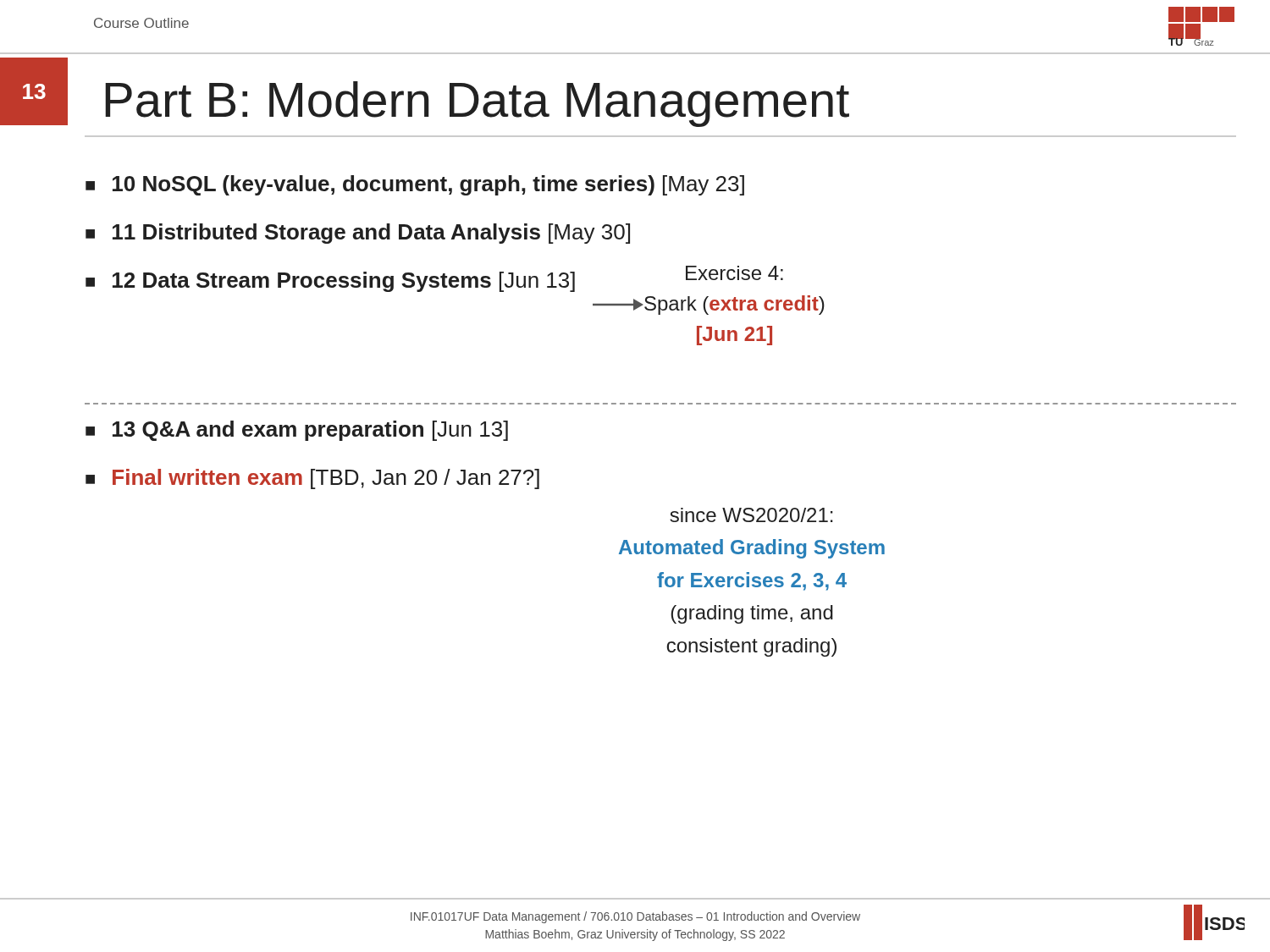This screenshot has width=1270, height=952.
Task: Click on the title with the text "Part B: Modern Data"
Action: click(476, 99)
